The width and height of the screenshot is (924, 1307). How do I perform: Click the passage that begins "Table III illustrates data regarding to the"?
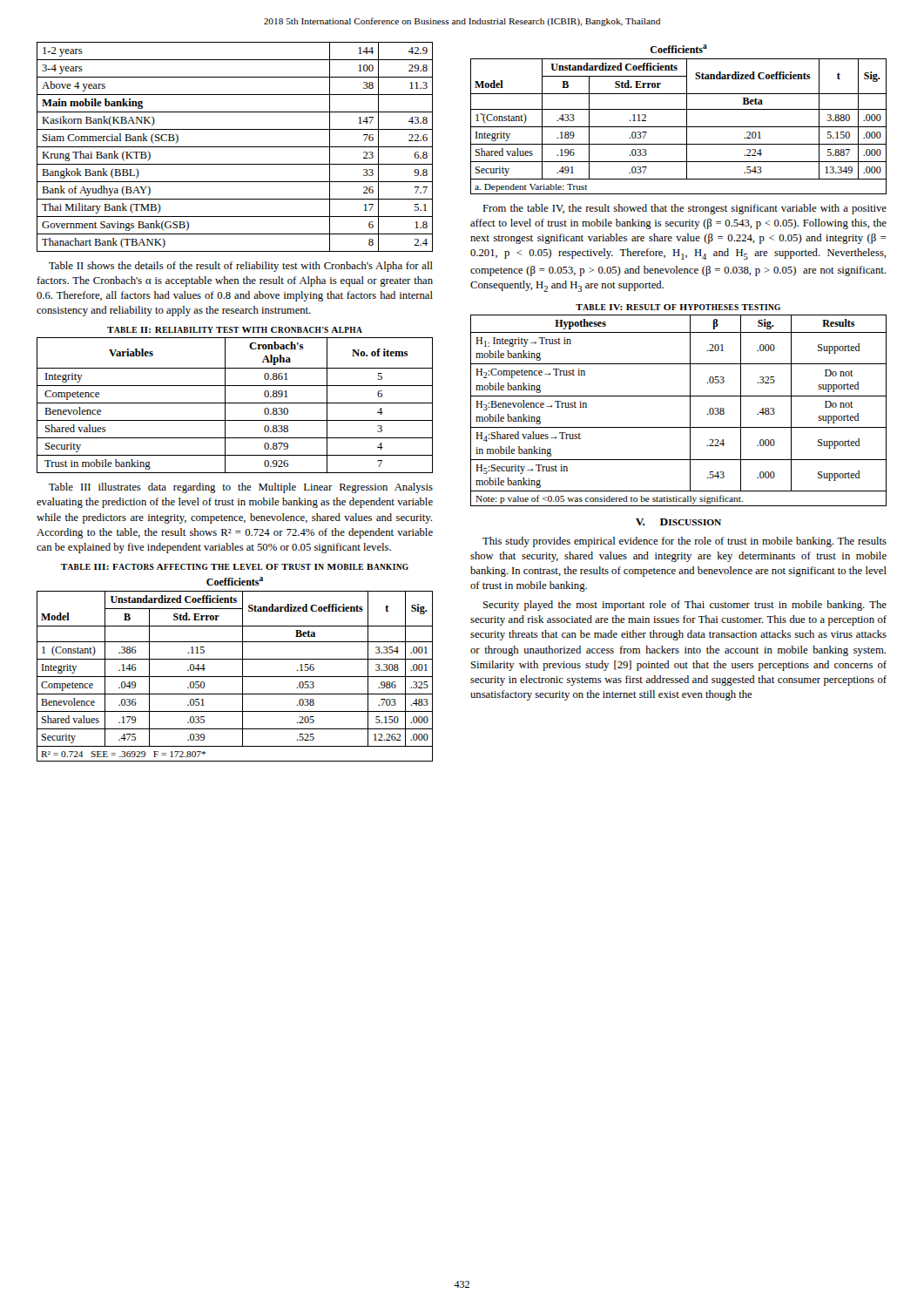[235, 517]
